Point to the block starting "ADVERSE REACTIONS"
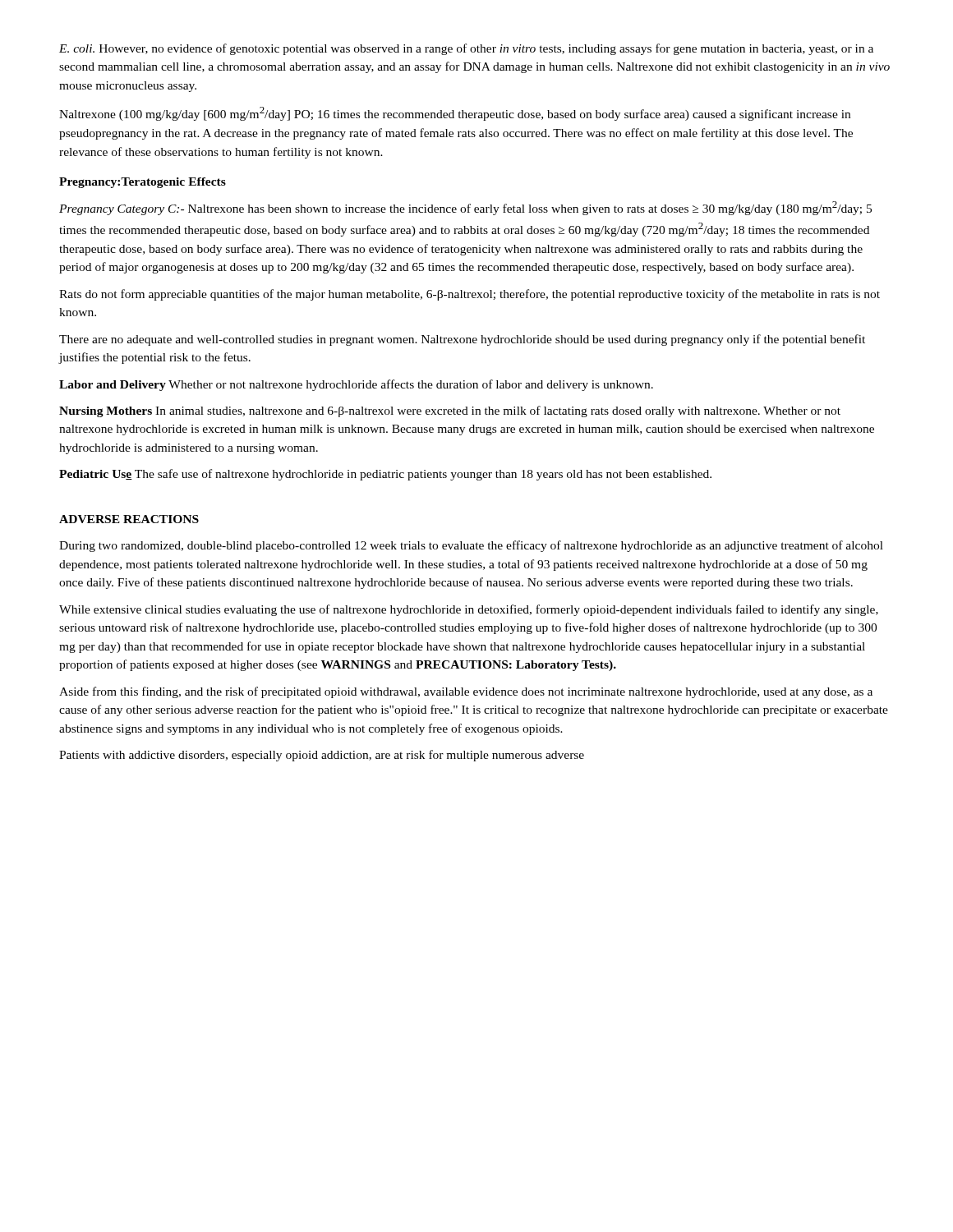This screenshot has width=953, height=1232. [129, 519]
